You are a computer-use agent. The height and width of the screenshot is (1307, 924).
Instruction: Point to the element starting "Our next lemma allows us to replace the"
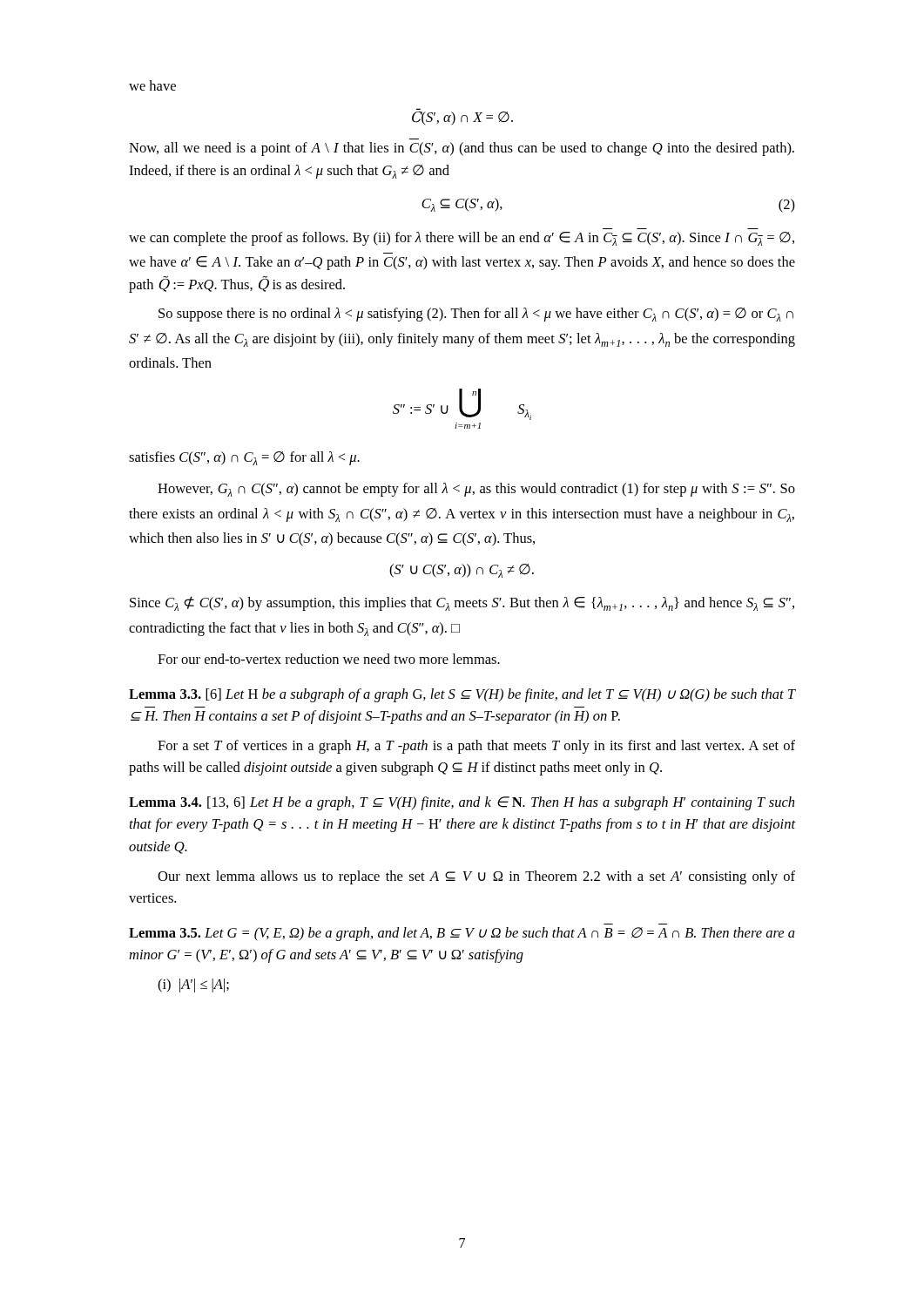click(x=462, y=887)
